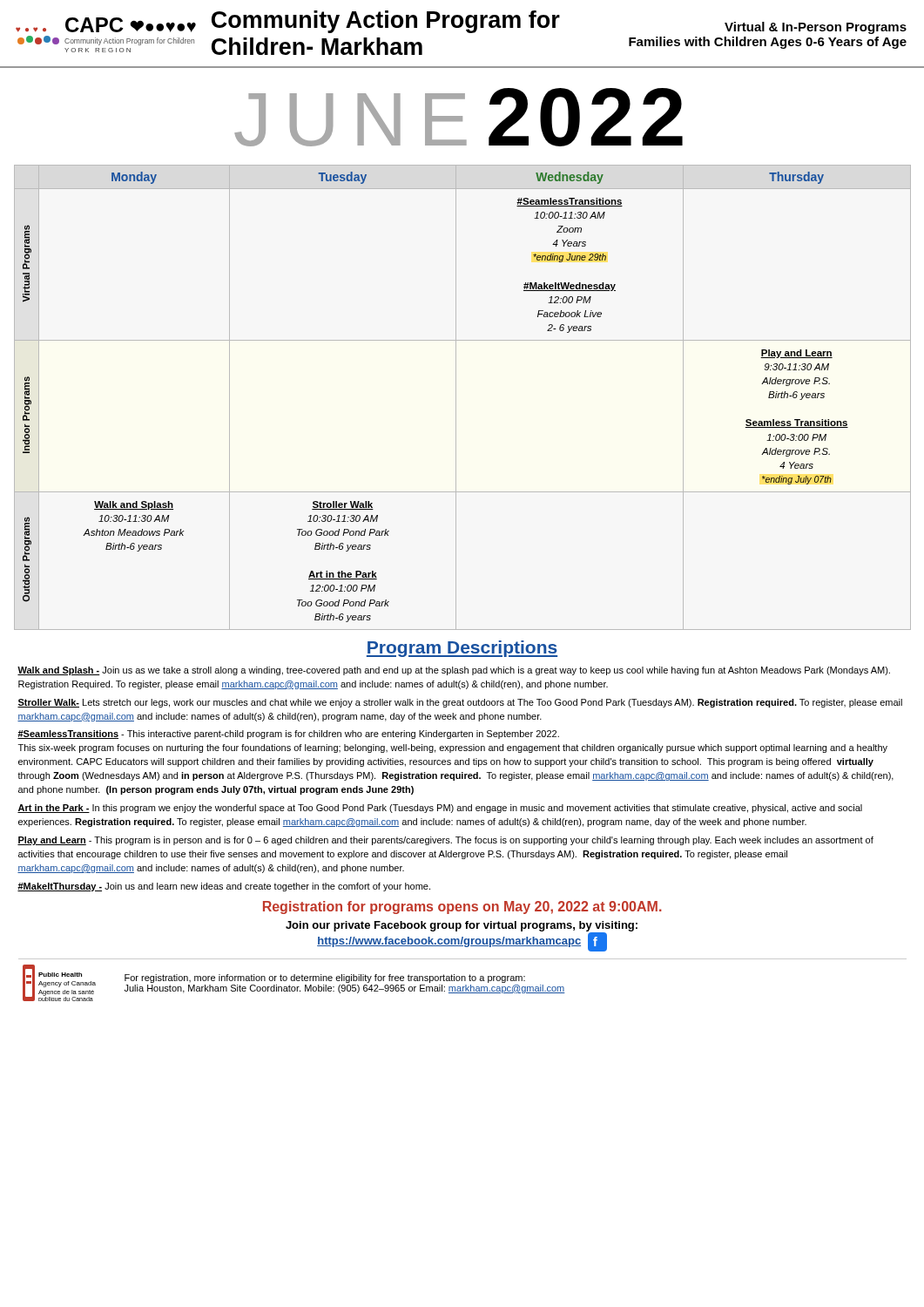Locate the block starting "SeamlessTransitions - This interactive"
This screenshot has height=1307, width=924.
click(456, 762)
